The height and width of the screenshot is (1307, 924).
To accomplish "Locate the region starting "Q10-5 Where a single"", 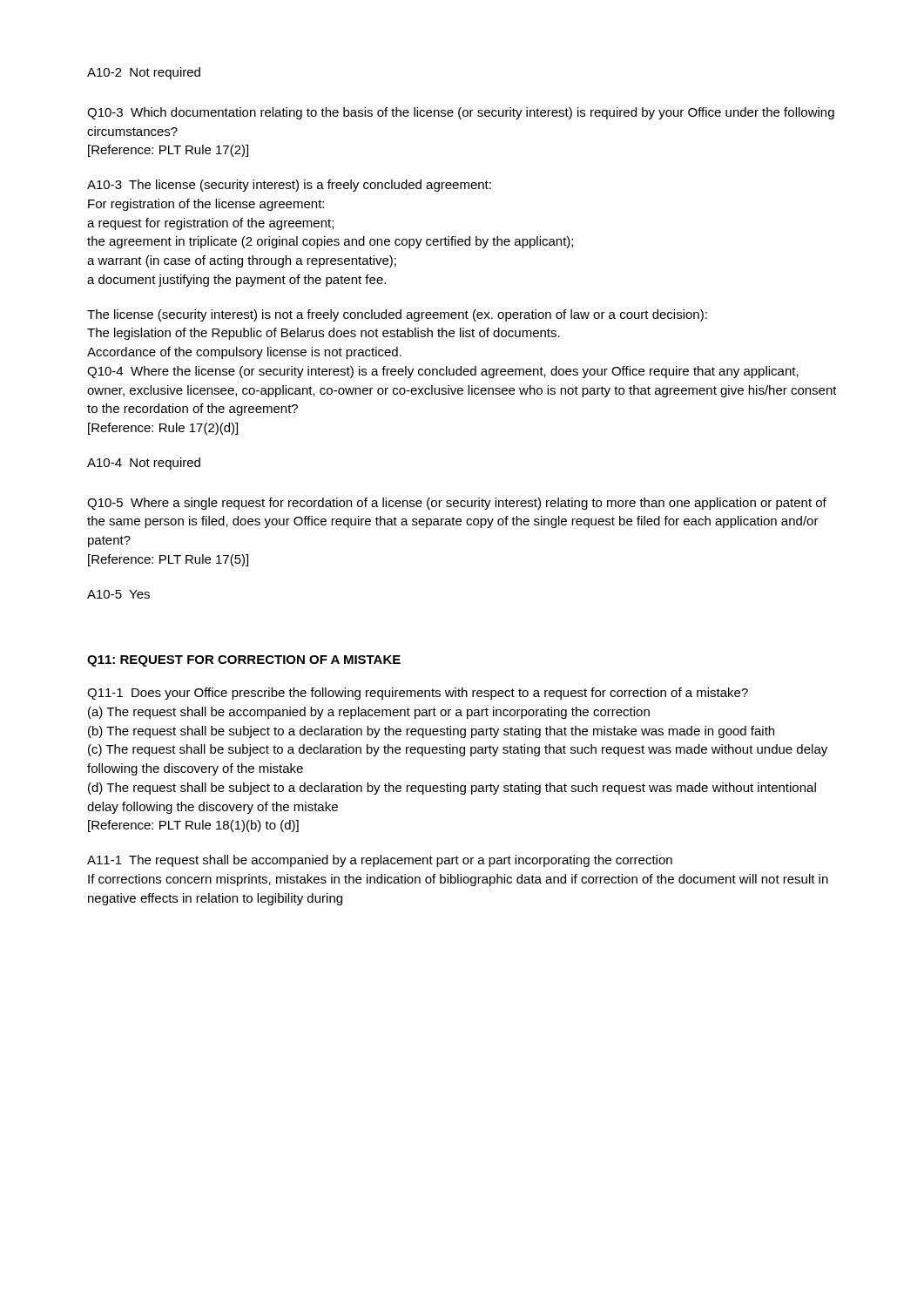I will [x=462, y=531].
